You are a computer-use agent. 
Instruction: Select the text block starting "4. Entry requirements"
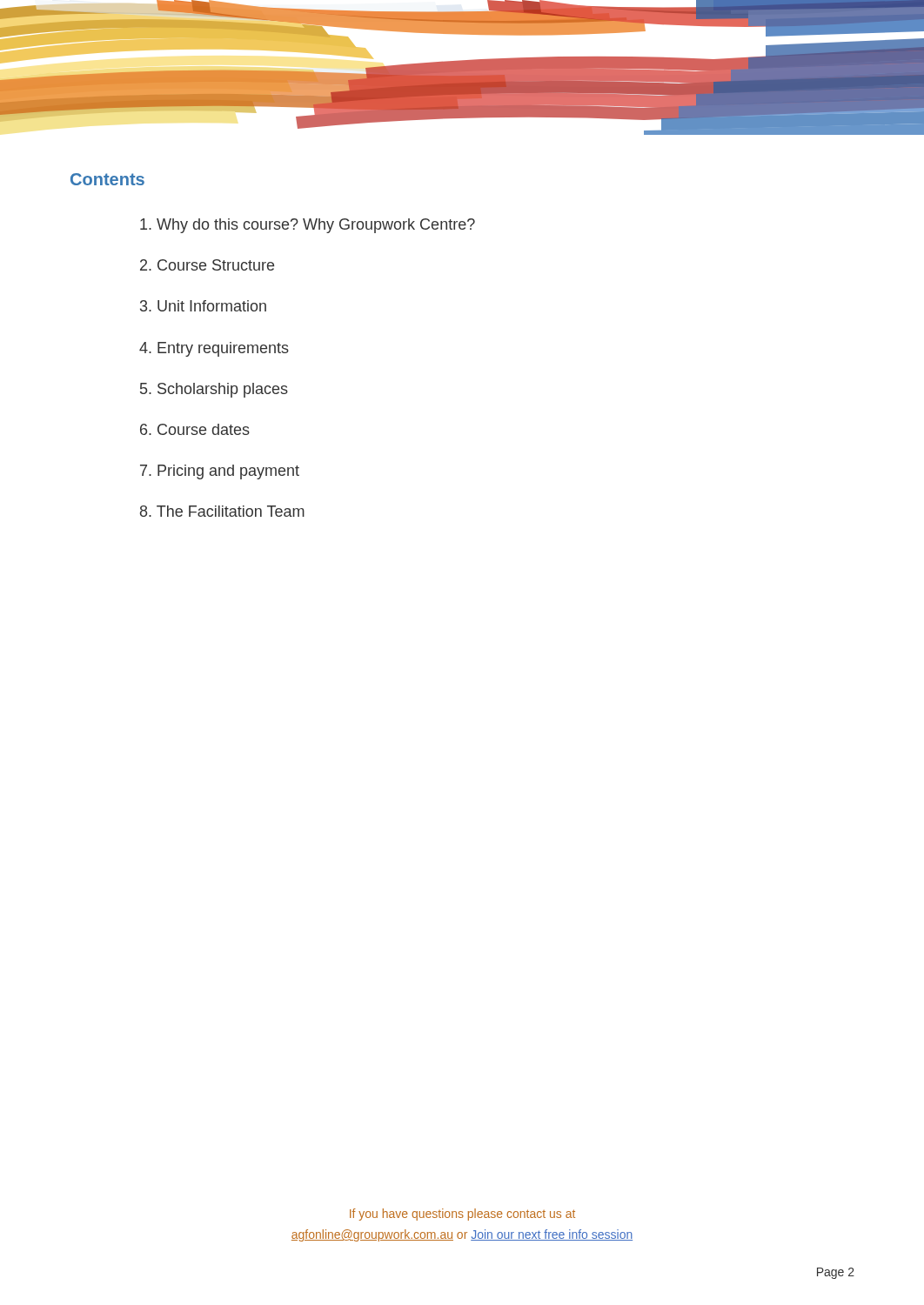[214, 348]
